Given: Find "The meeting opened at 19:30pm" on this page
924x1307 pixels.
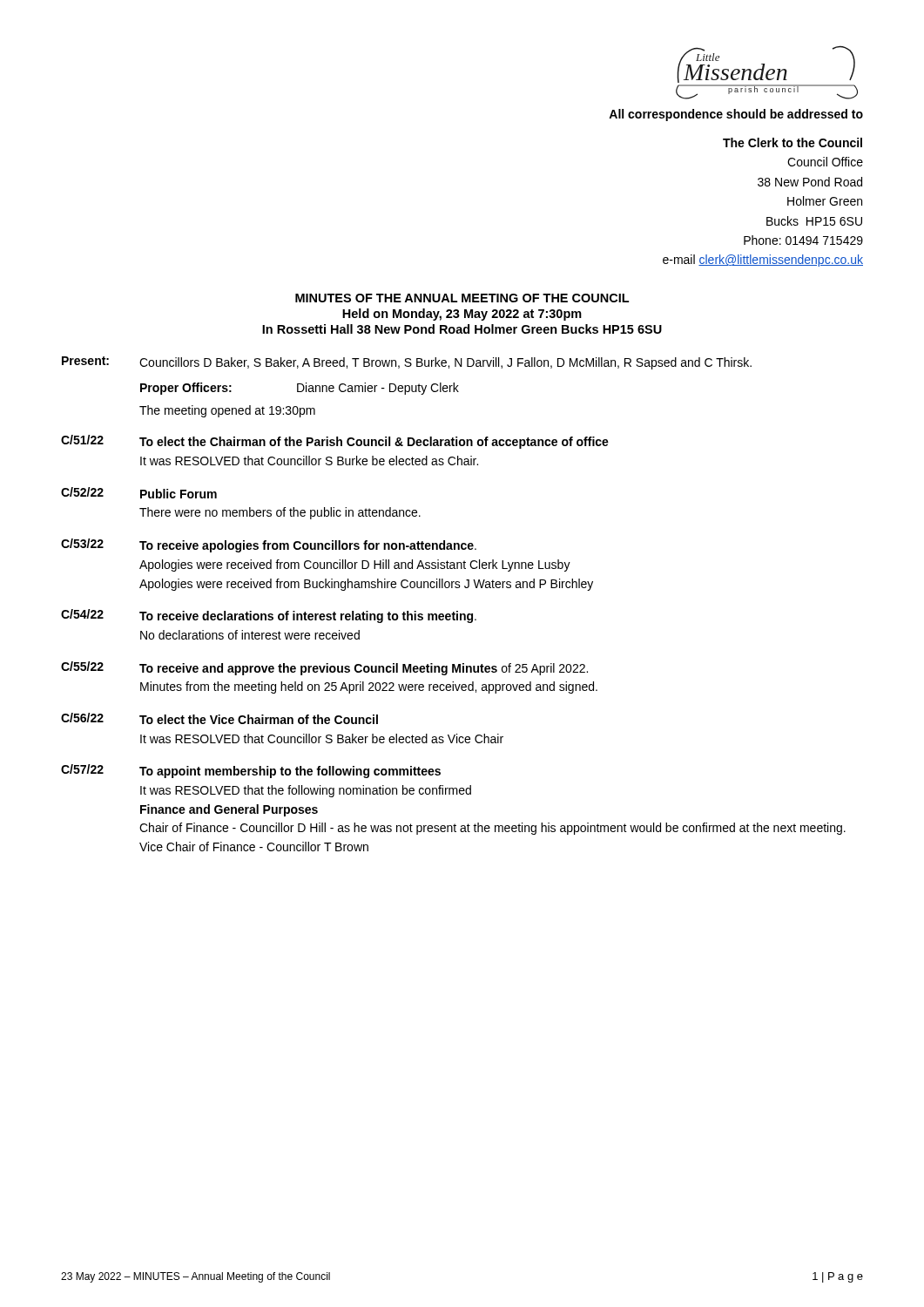Looking at the screenshot, I should 227,411.
